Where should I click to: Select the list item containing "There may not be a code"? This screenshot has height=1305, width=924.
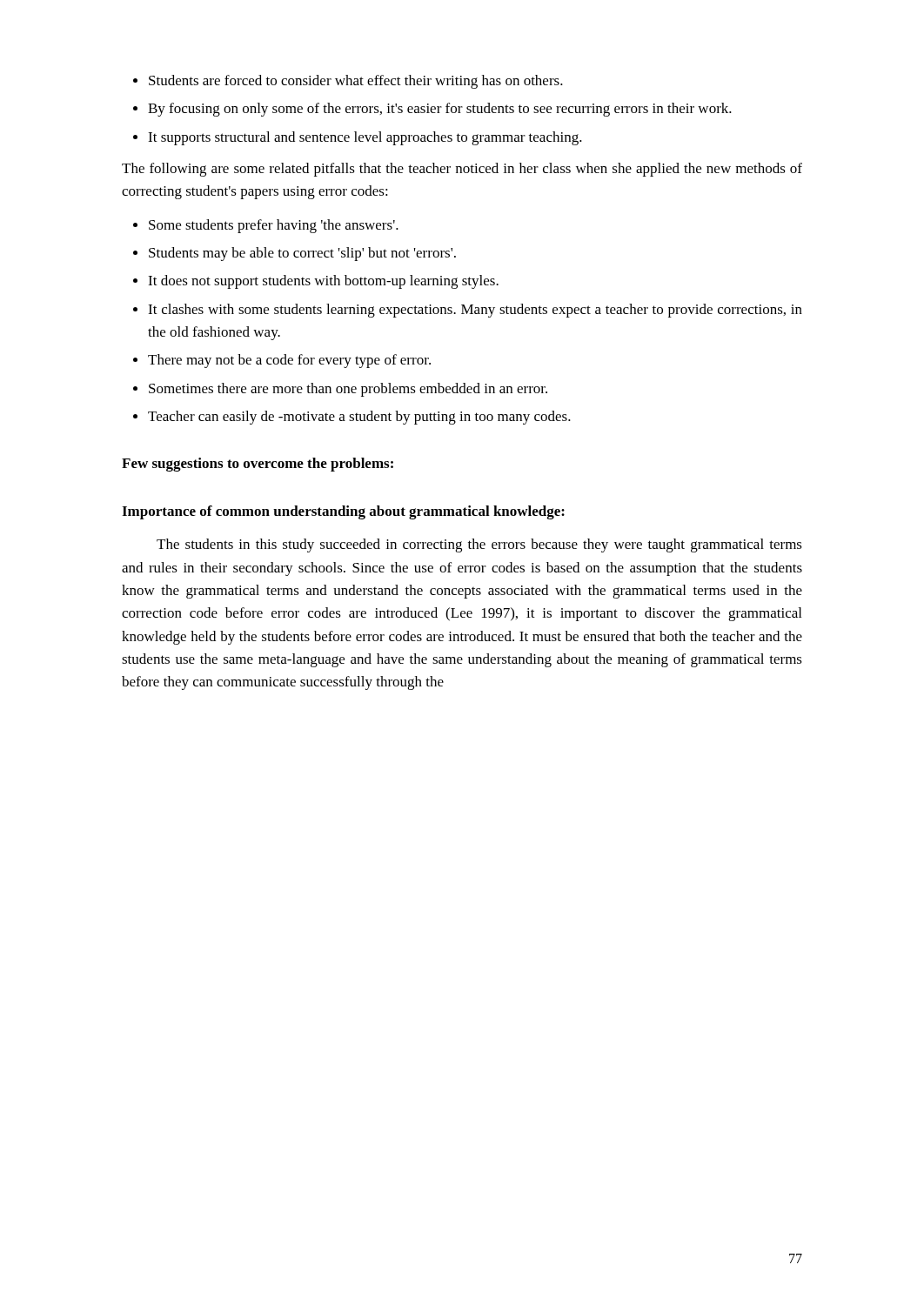point(289,361)
